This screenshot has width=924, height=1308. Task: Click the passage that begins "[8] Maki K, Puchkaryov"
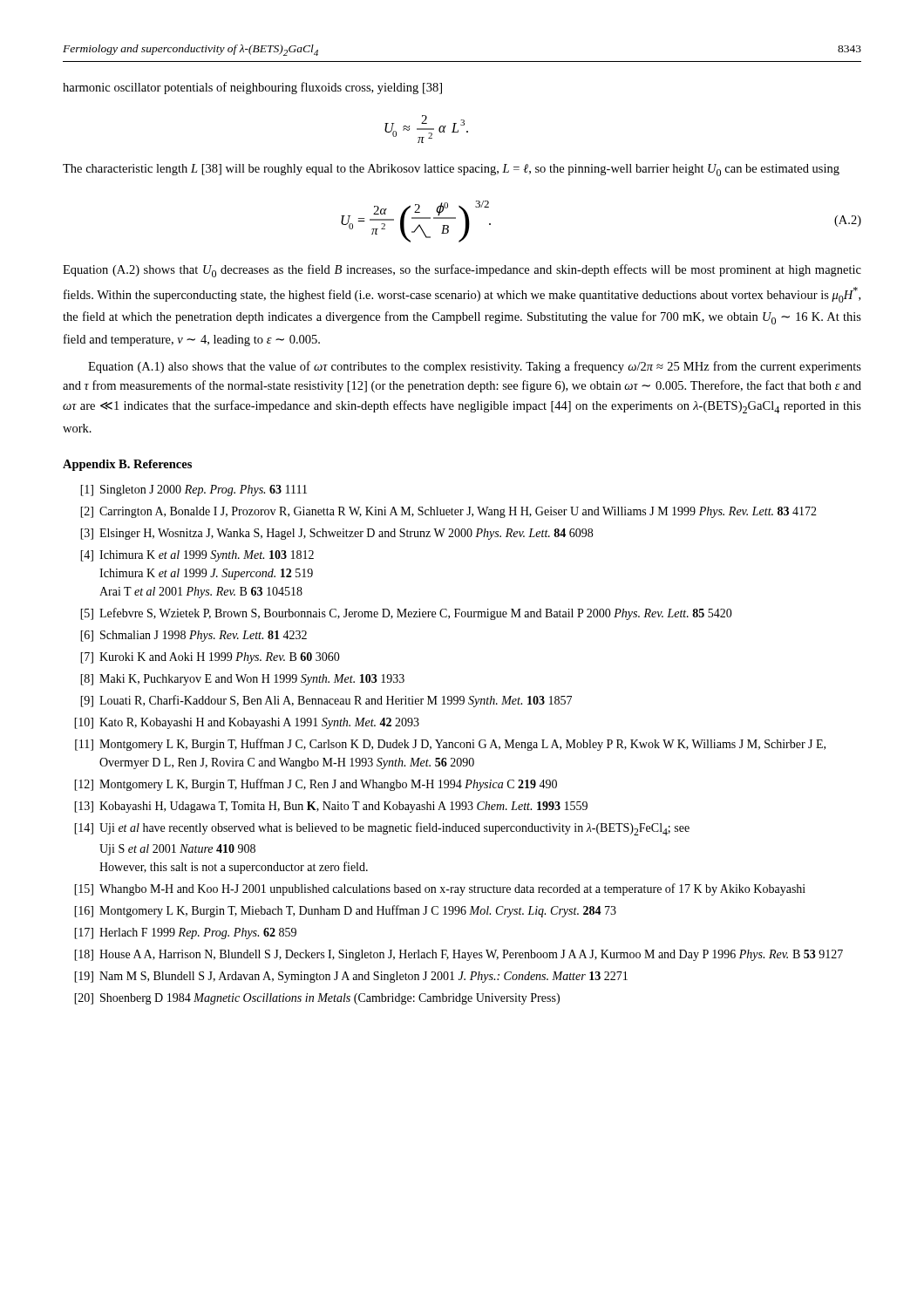pos(242,680)
